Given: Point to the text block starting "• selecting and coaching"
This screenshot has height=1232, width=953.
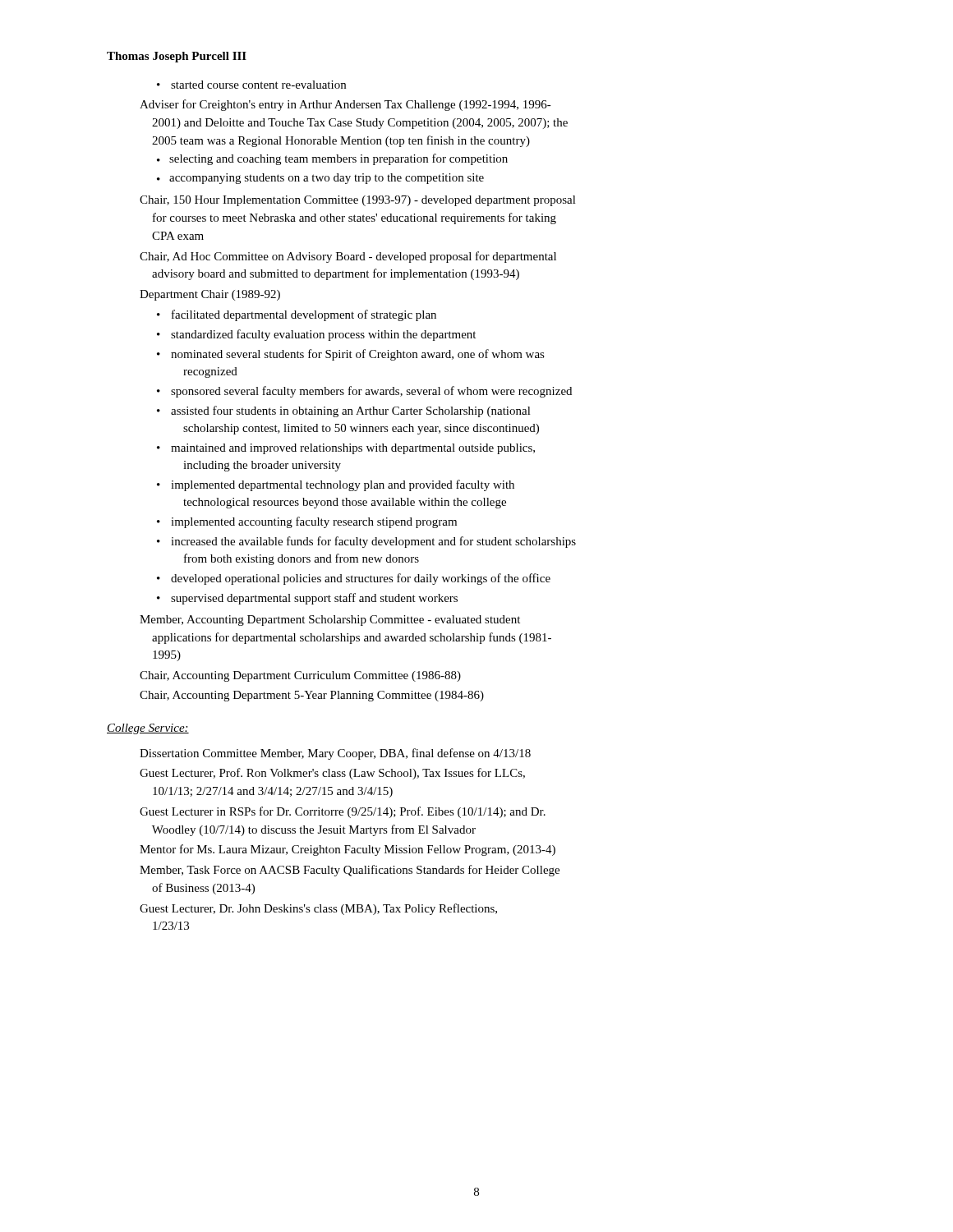Looking at the screenshot, I should coord(332,161).
